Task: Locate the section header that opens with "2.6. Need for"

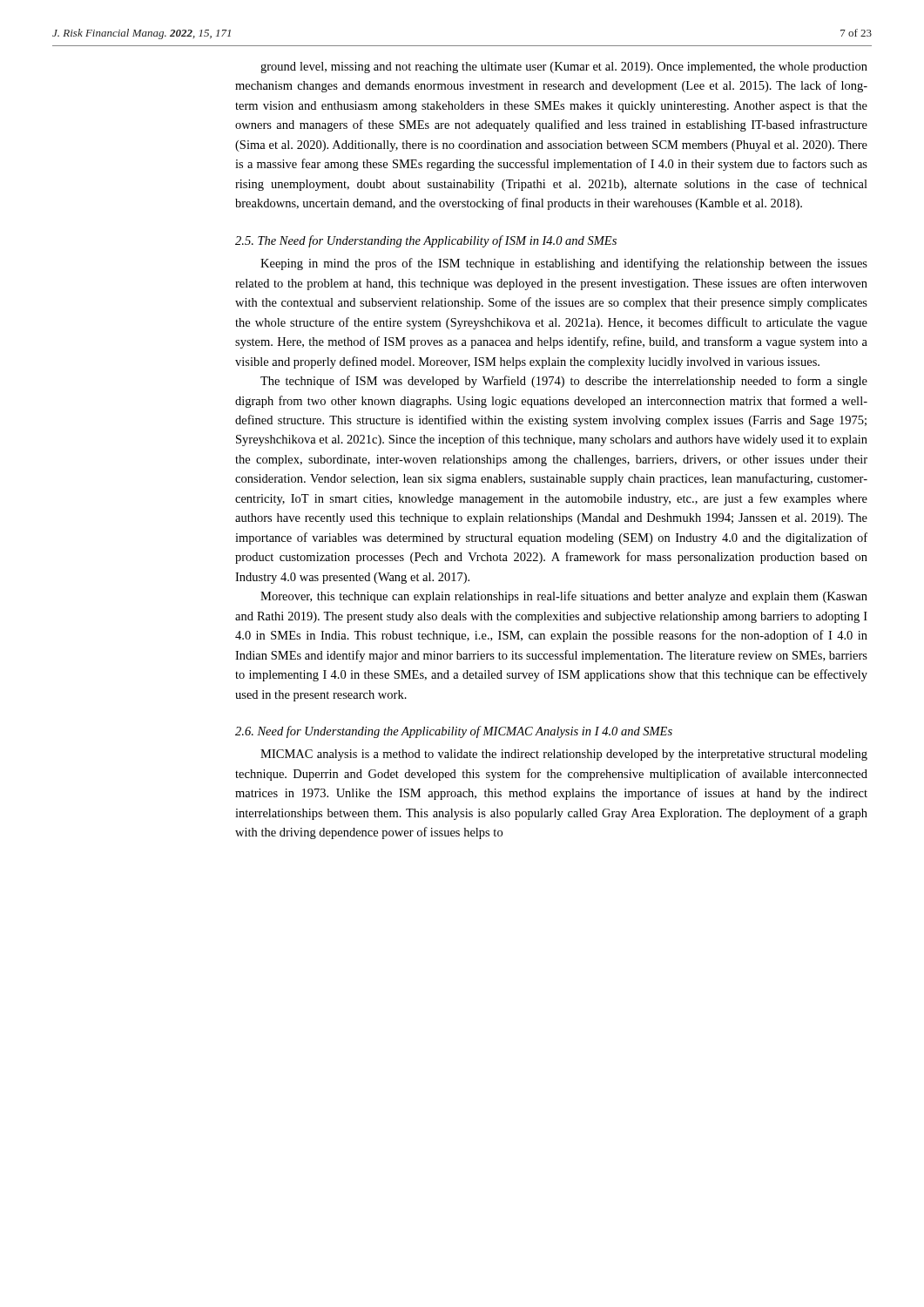Action: pyautogui.click(x=551, y=731)
